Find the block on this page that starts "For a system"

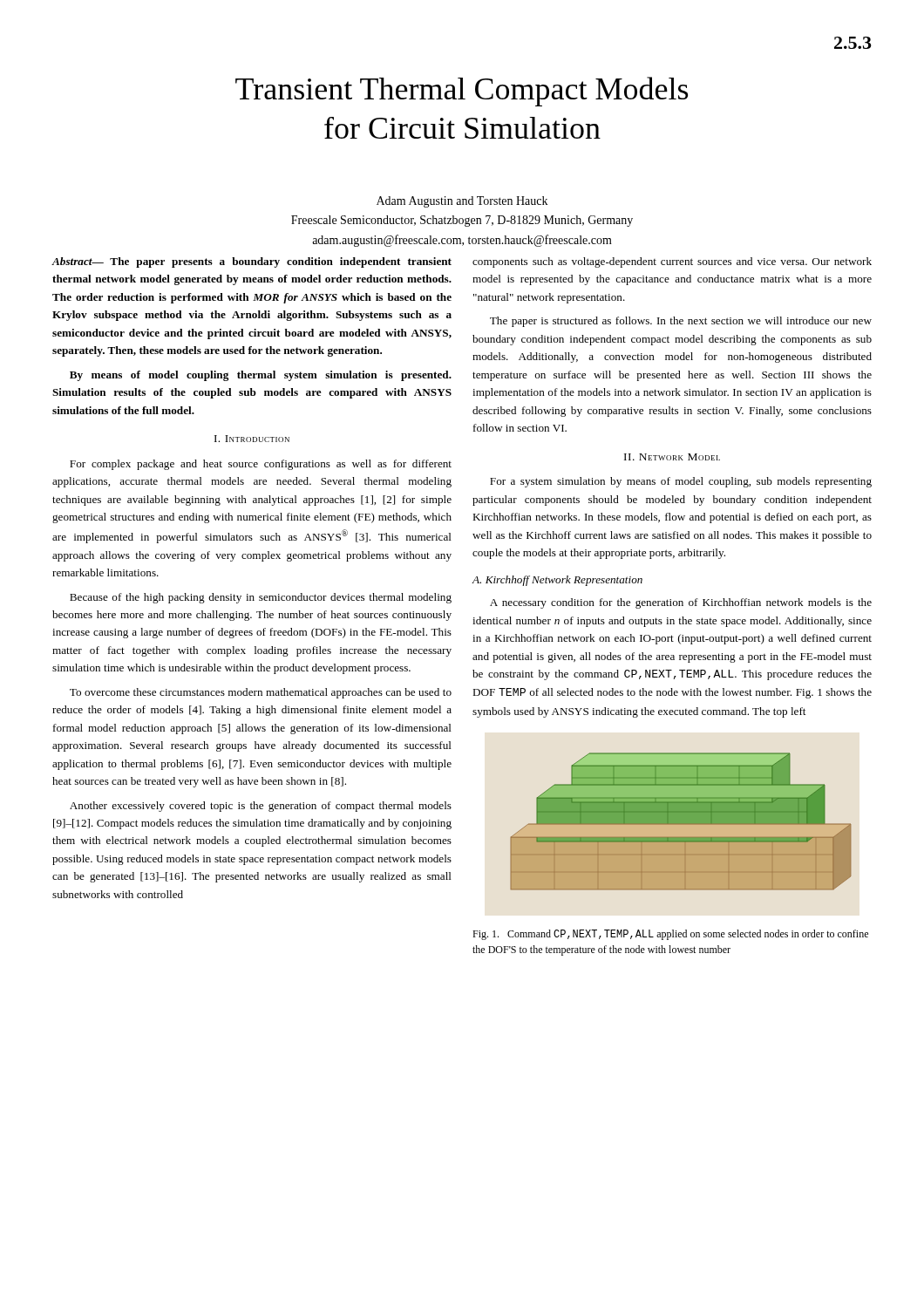[672, 518]
